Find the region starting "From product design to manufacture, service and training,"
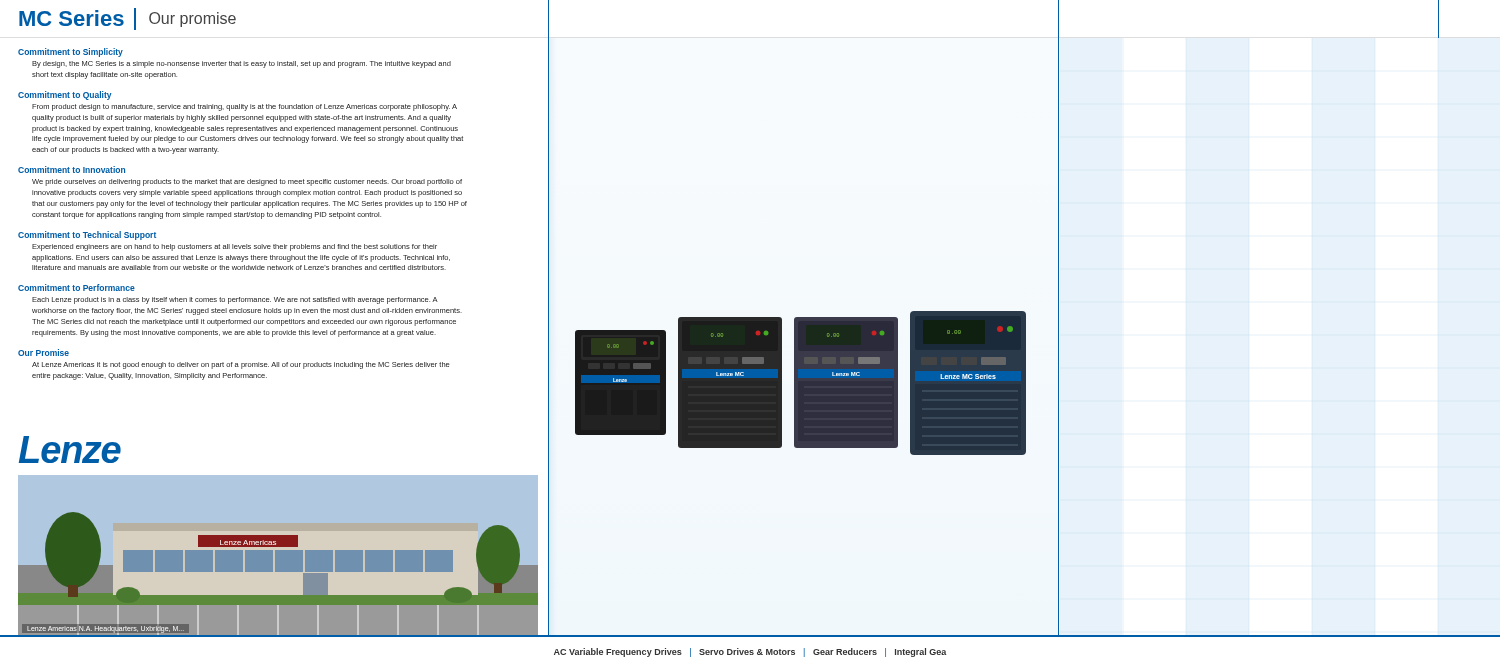This screenshot has height=667, width=1500. [x=248, y=128]
